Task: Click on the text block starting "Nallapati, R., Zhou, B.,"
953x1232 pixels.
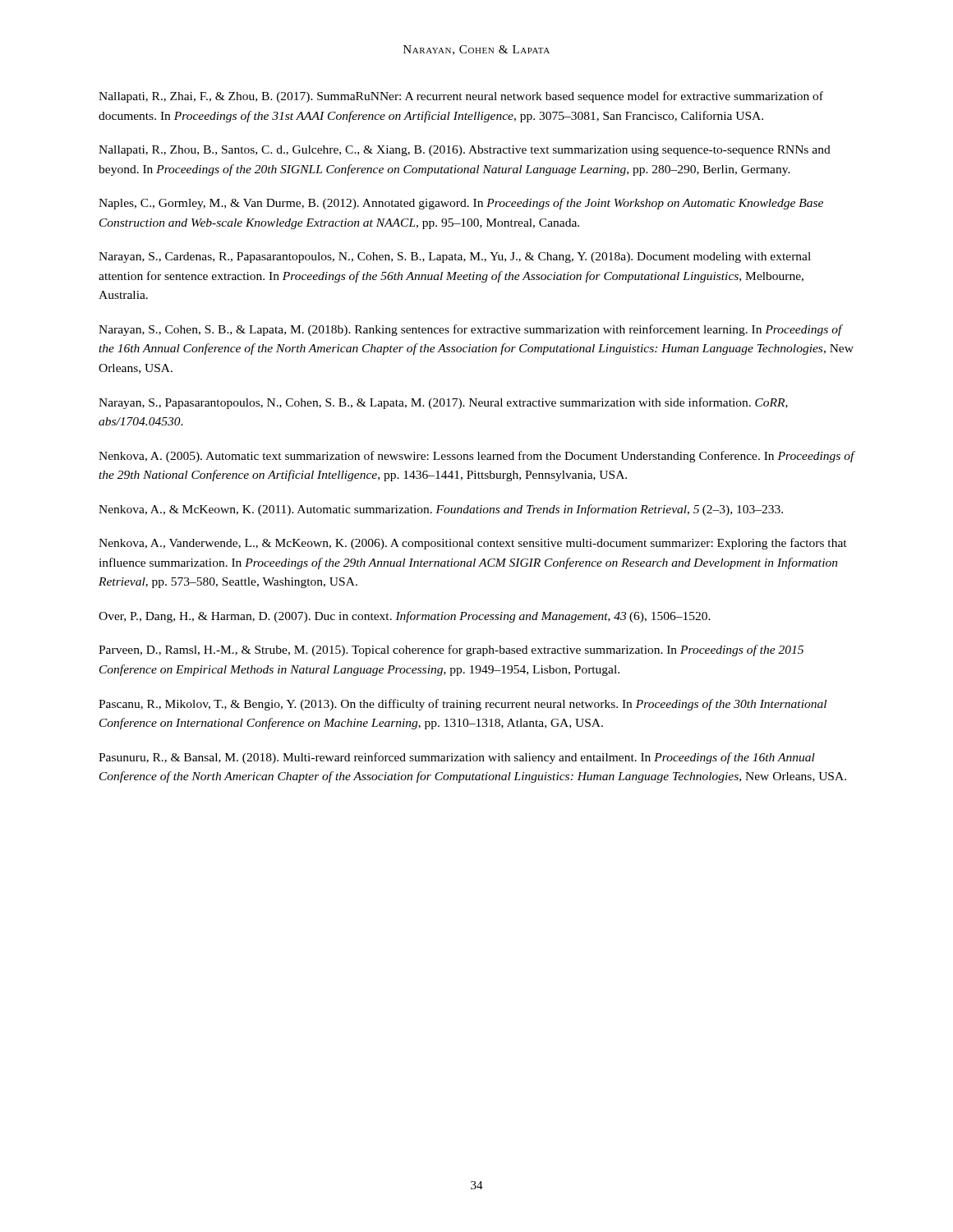Action: click(x=476, y=159)
